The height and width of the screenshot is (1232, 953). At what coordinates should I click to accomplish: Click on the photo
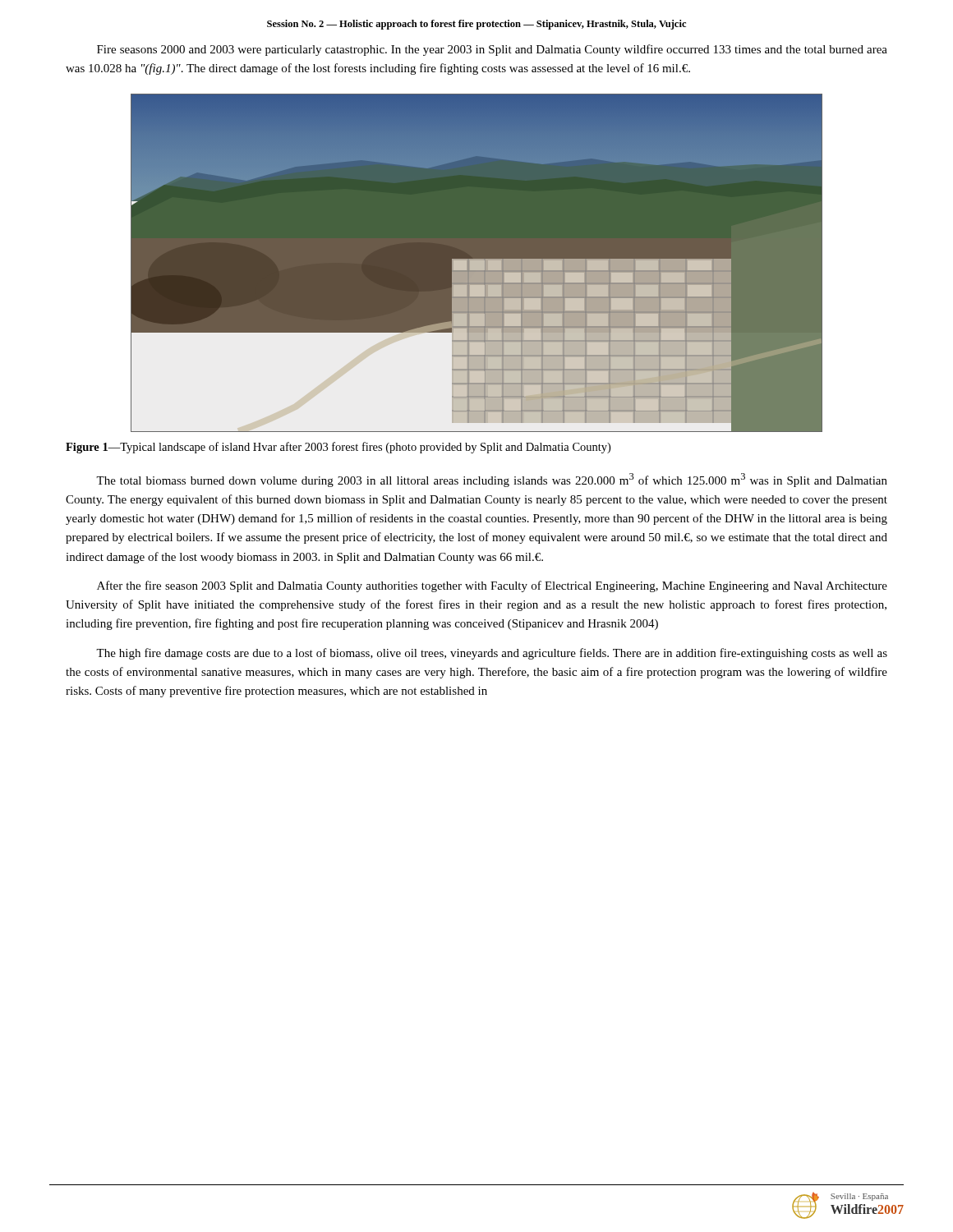point(476,262)
